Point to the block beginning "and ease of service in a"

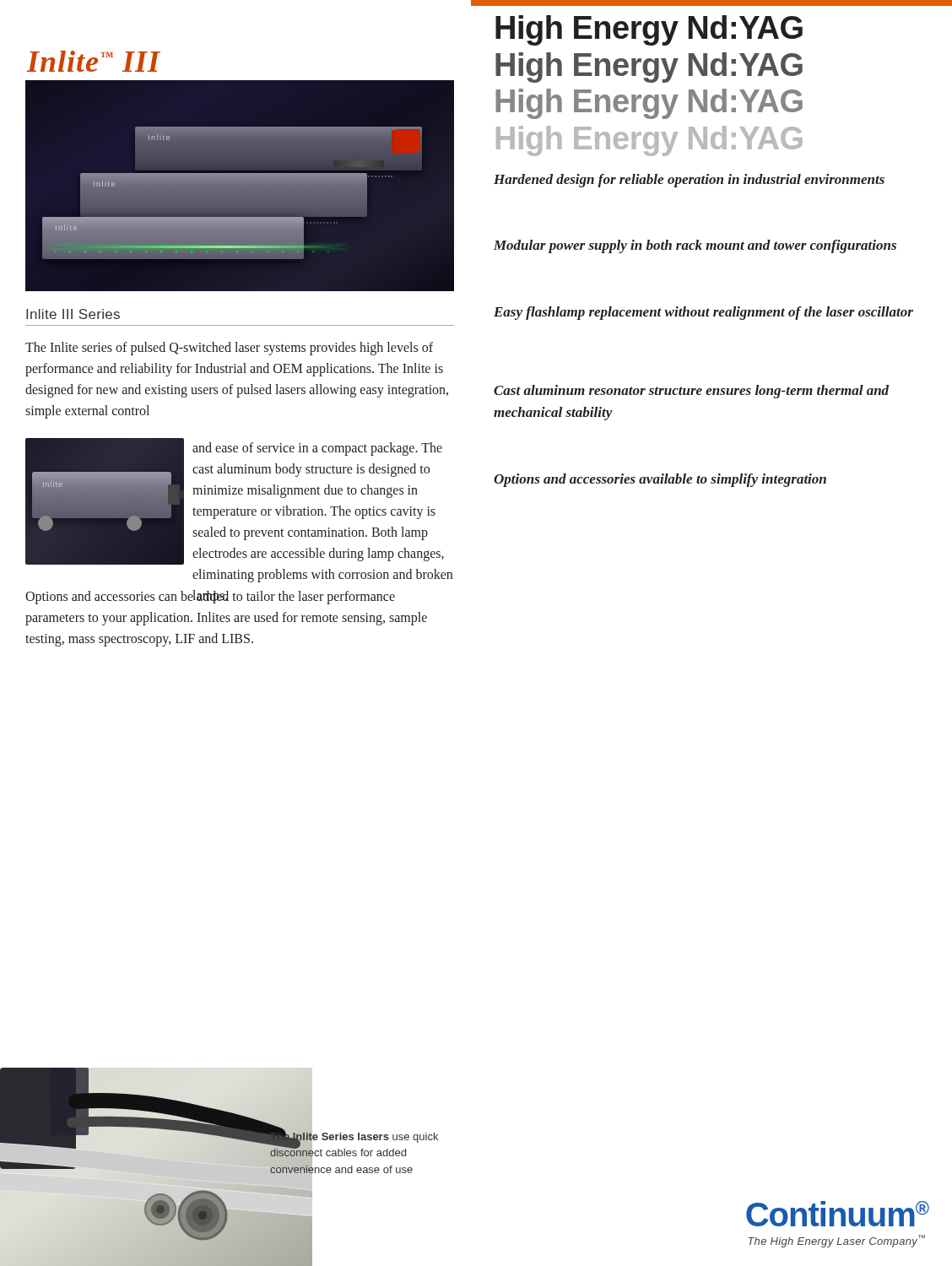[323, 521]
